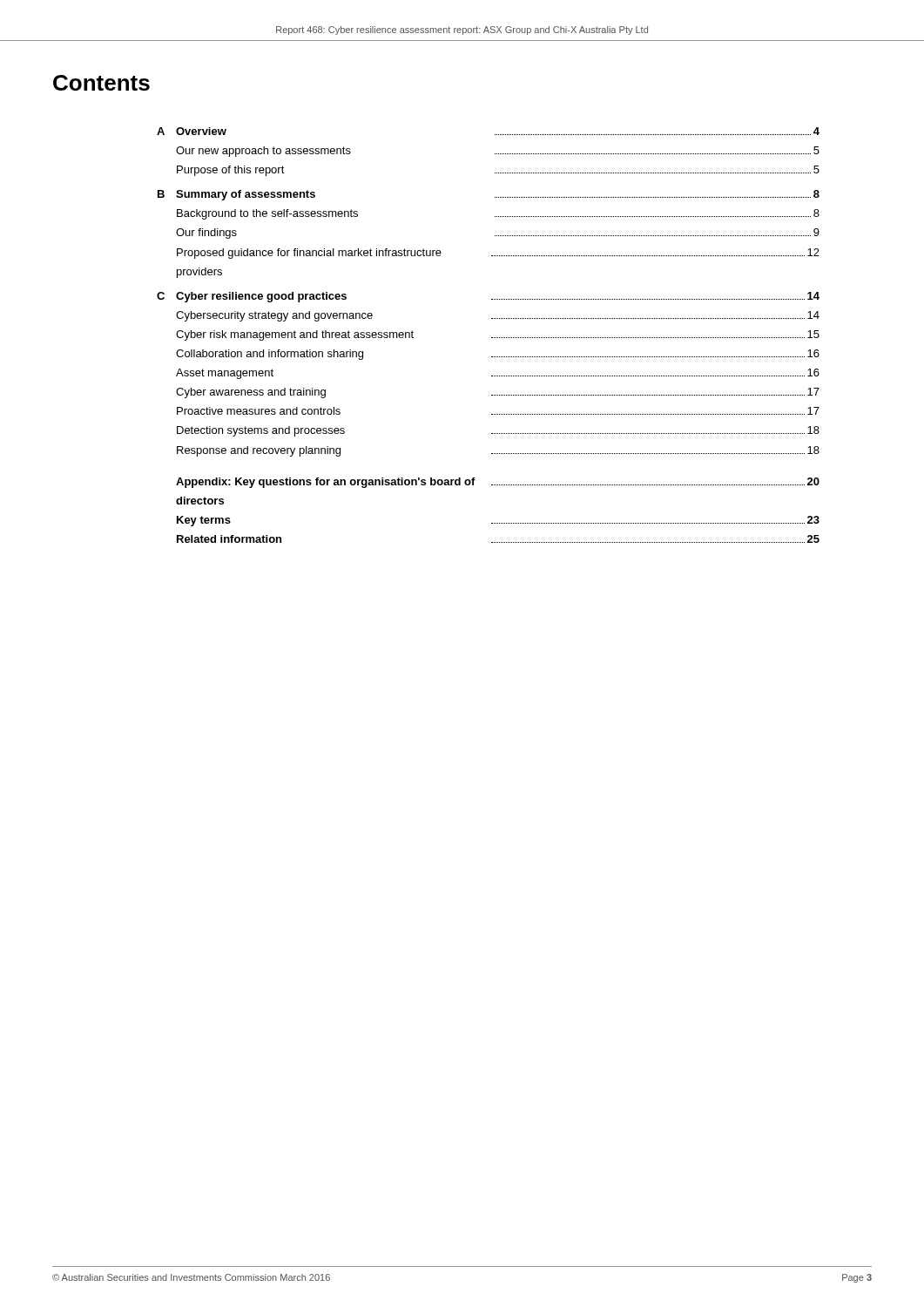Locate the list item that says "Detection systems and"
The height and width of the screenshot is (1307, 924).
[498, 431]
